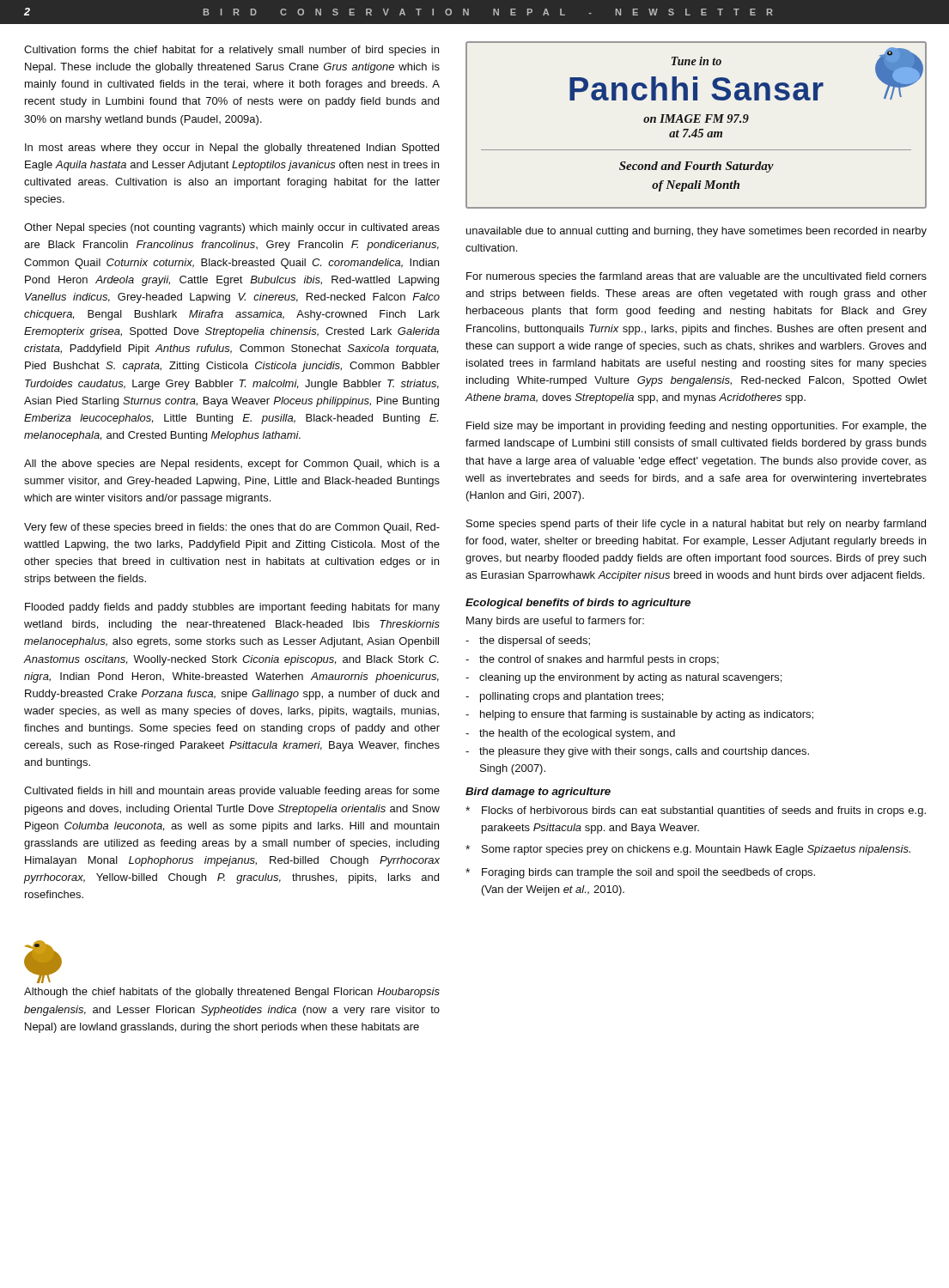Find the block on this page that starts "-cleaning up the environment by acting"
Viewport: 949px width, 1288px height.
pos(624,677)
